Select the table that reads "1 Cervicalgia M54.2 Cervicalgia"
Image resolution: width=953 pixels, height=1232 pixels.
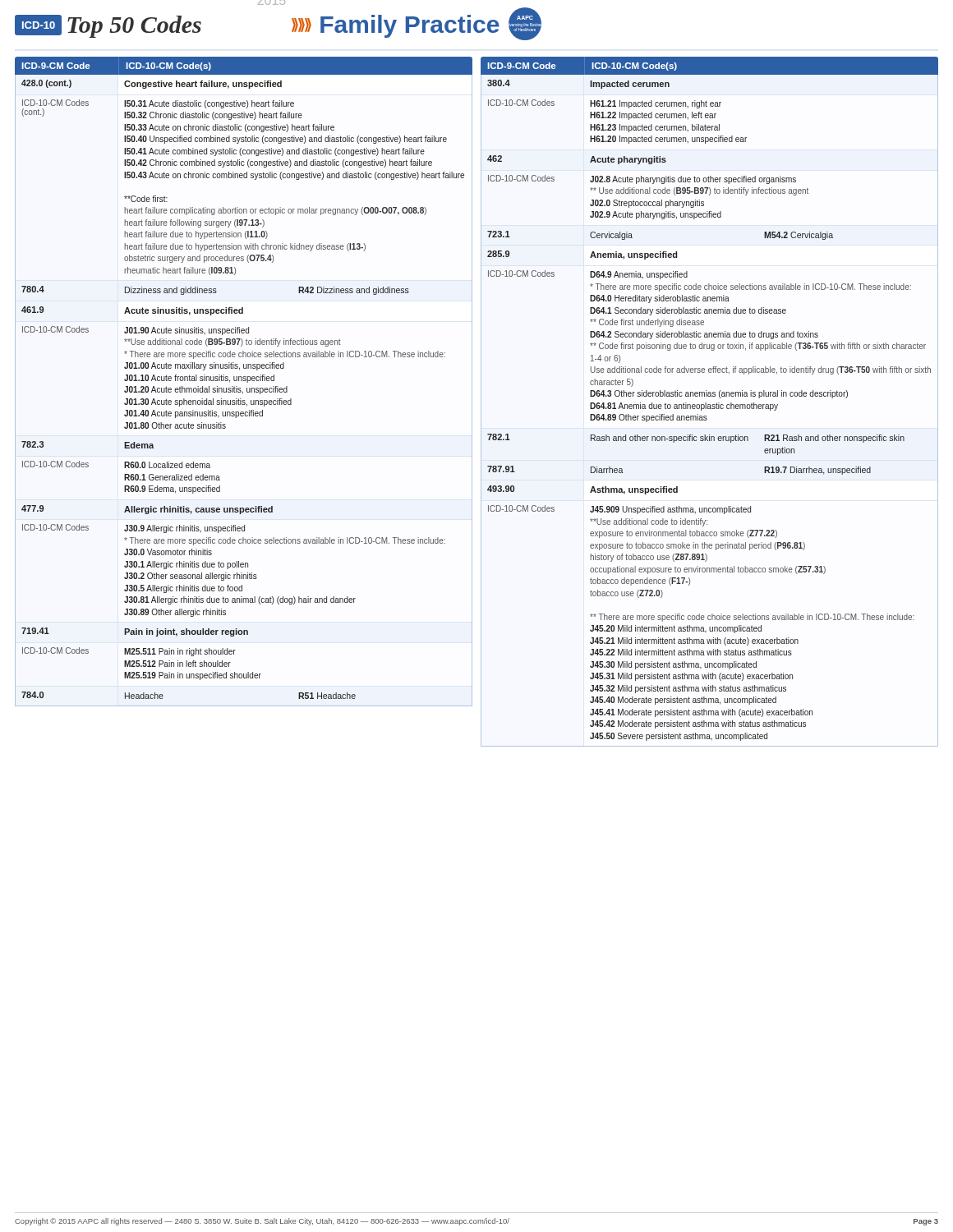[x=709, y=236]
